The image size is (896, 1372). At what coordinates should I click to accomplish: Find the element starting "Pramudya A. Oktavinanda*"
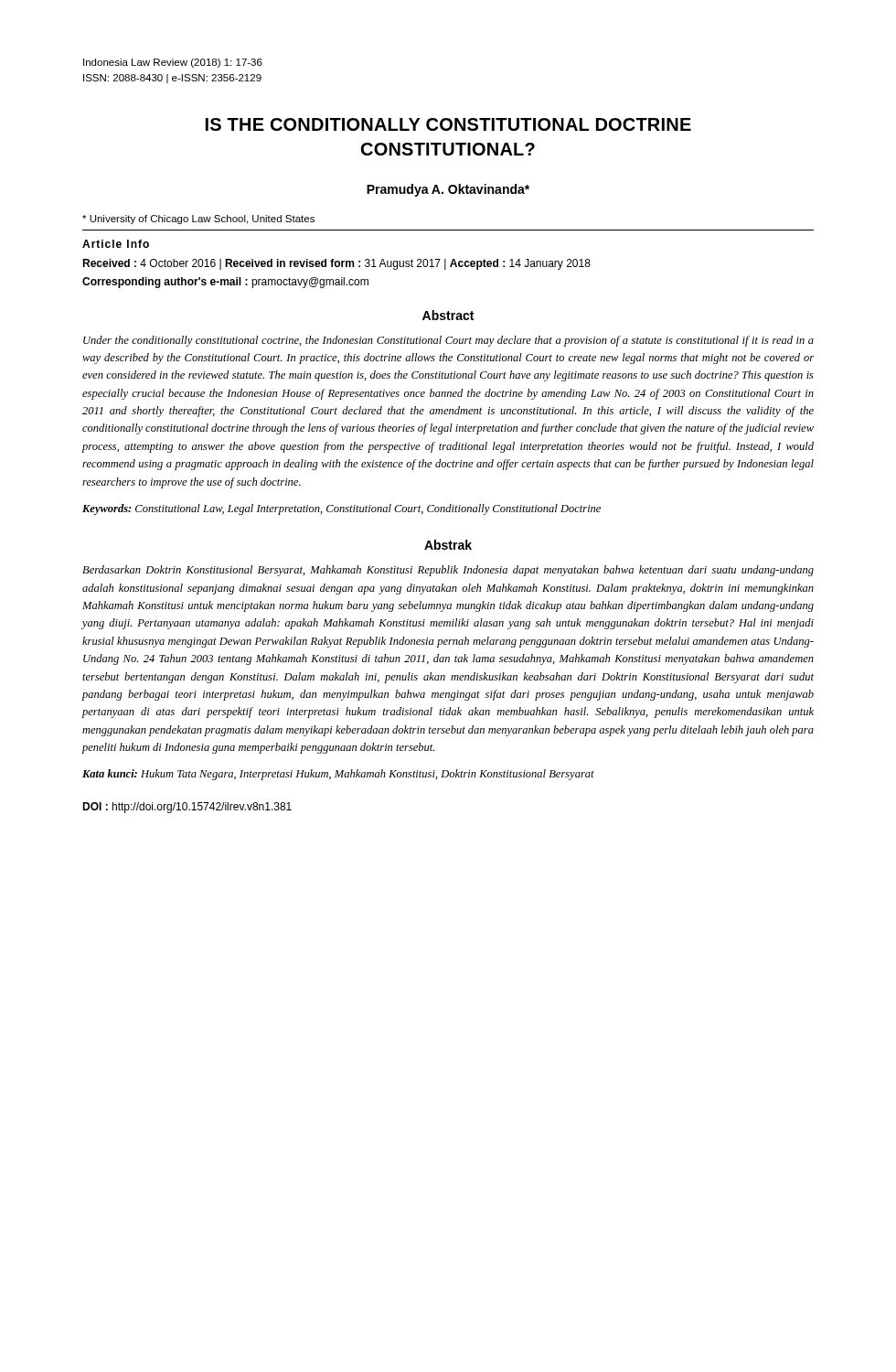(x=448, y=189)
